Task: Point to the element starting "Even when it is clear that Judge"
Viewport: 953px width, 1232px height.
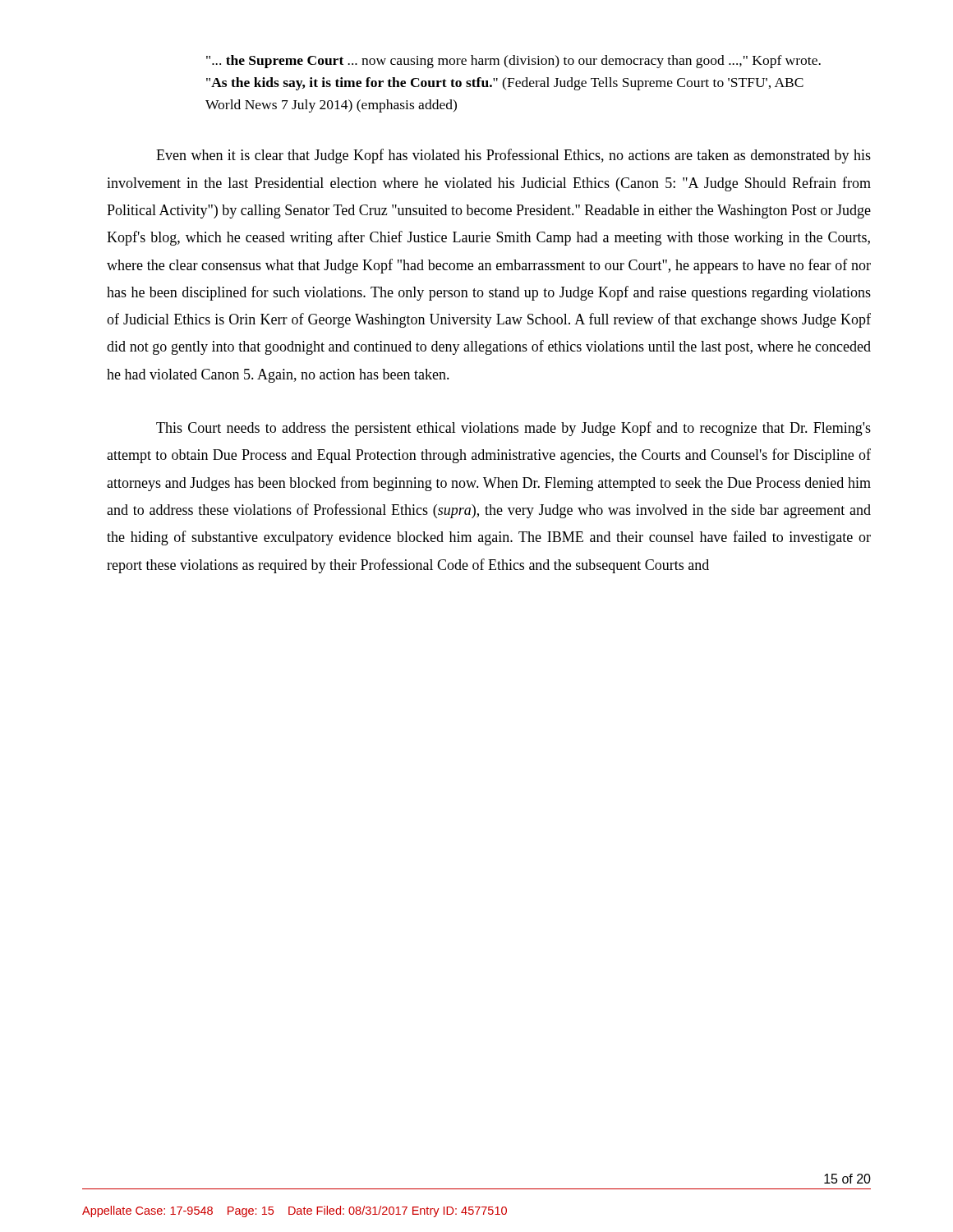Action: (x=489, y=265)
